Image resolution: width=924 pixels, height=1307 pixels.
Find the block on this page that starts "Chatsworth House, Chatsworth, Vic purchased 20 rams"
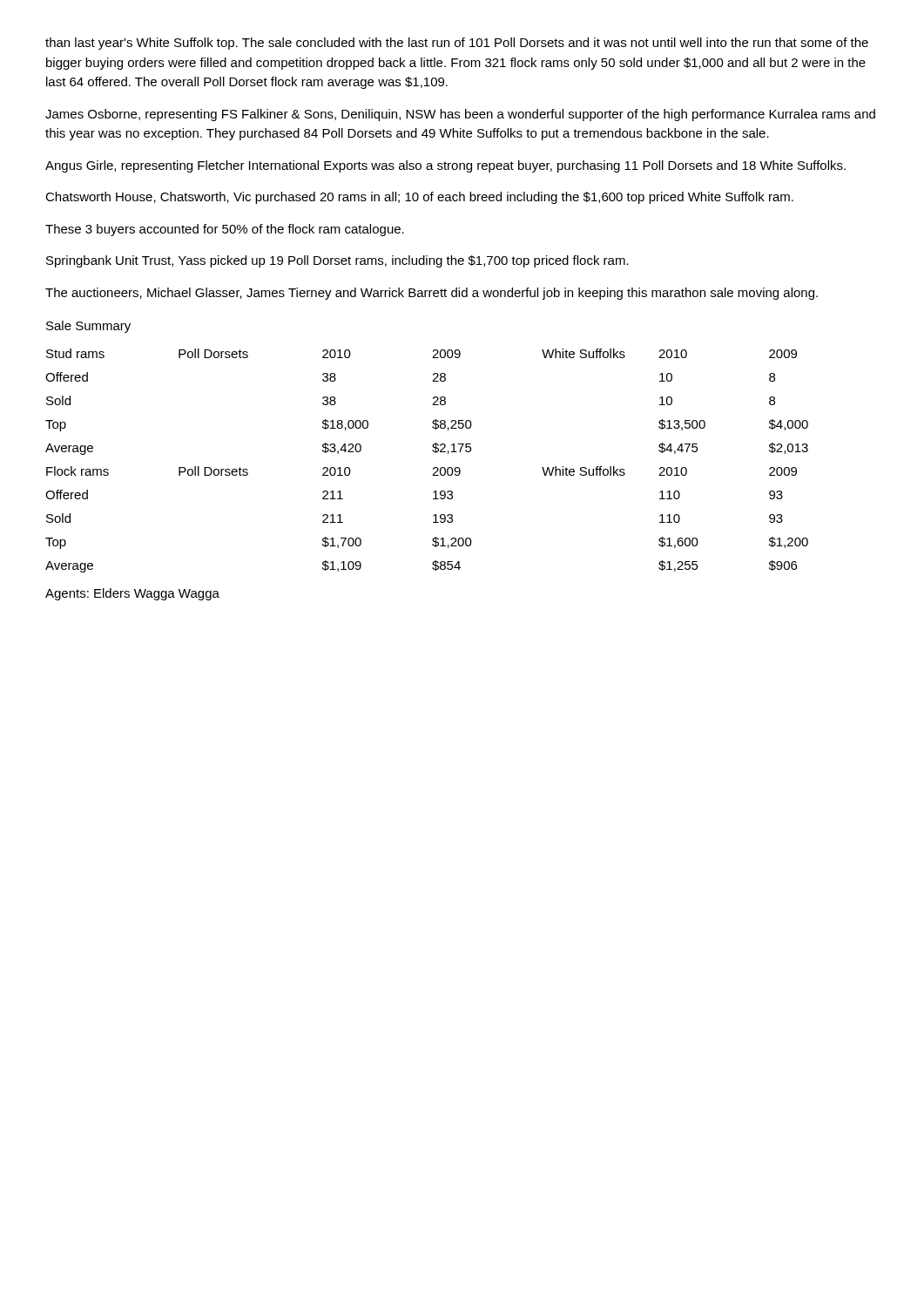click(420, 197)
